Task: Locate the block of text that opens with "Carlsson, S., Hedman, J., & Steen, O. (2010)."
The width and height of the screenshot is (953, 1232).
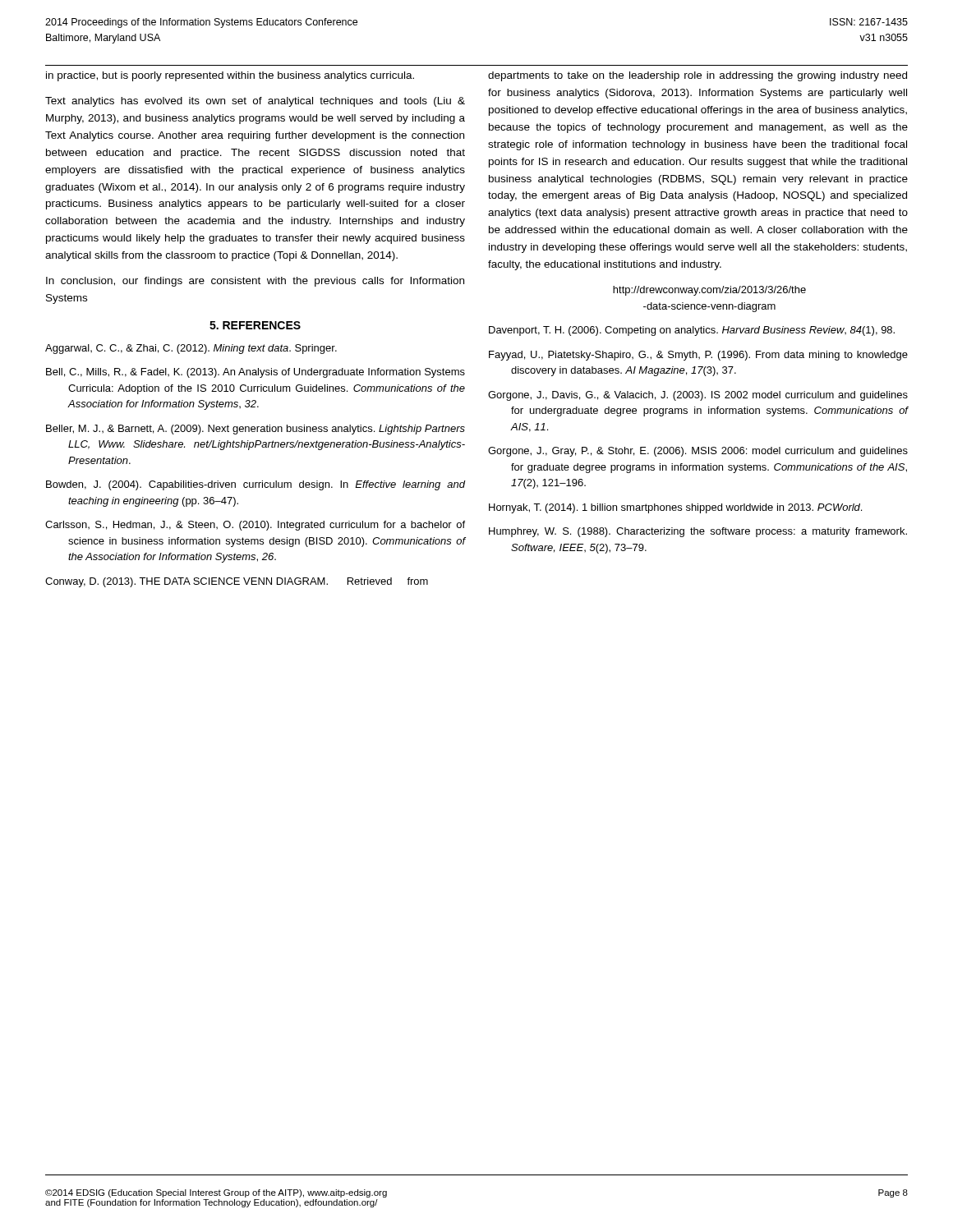Action: (x=255, y=541)
